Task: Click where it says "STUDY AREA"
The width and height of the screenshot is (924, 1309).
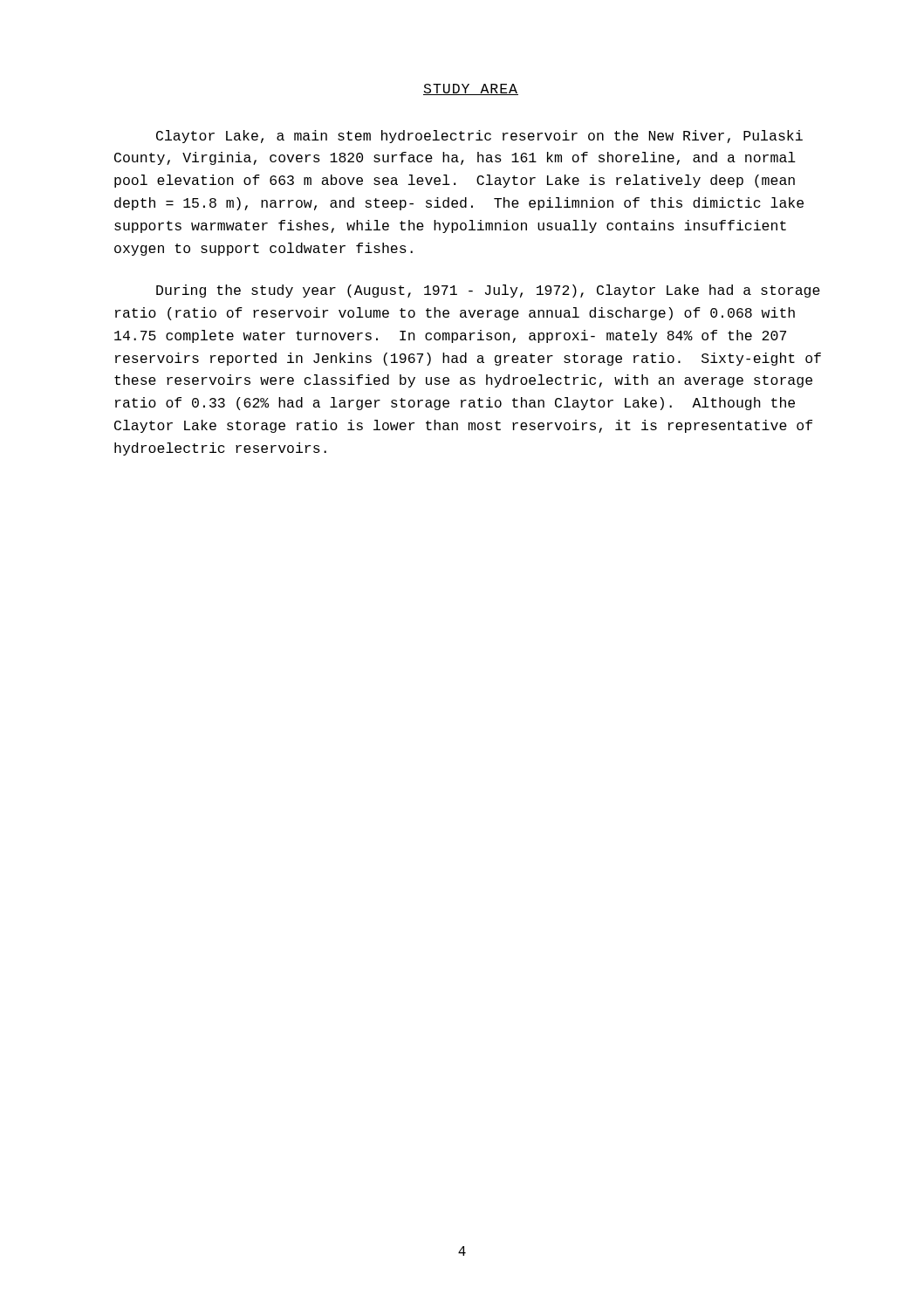Action: [471, 89]
